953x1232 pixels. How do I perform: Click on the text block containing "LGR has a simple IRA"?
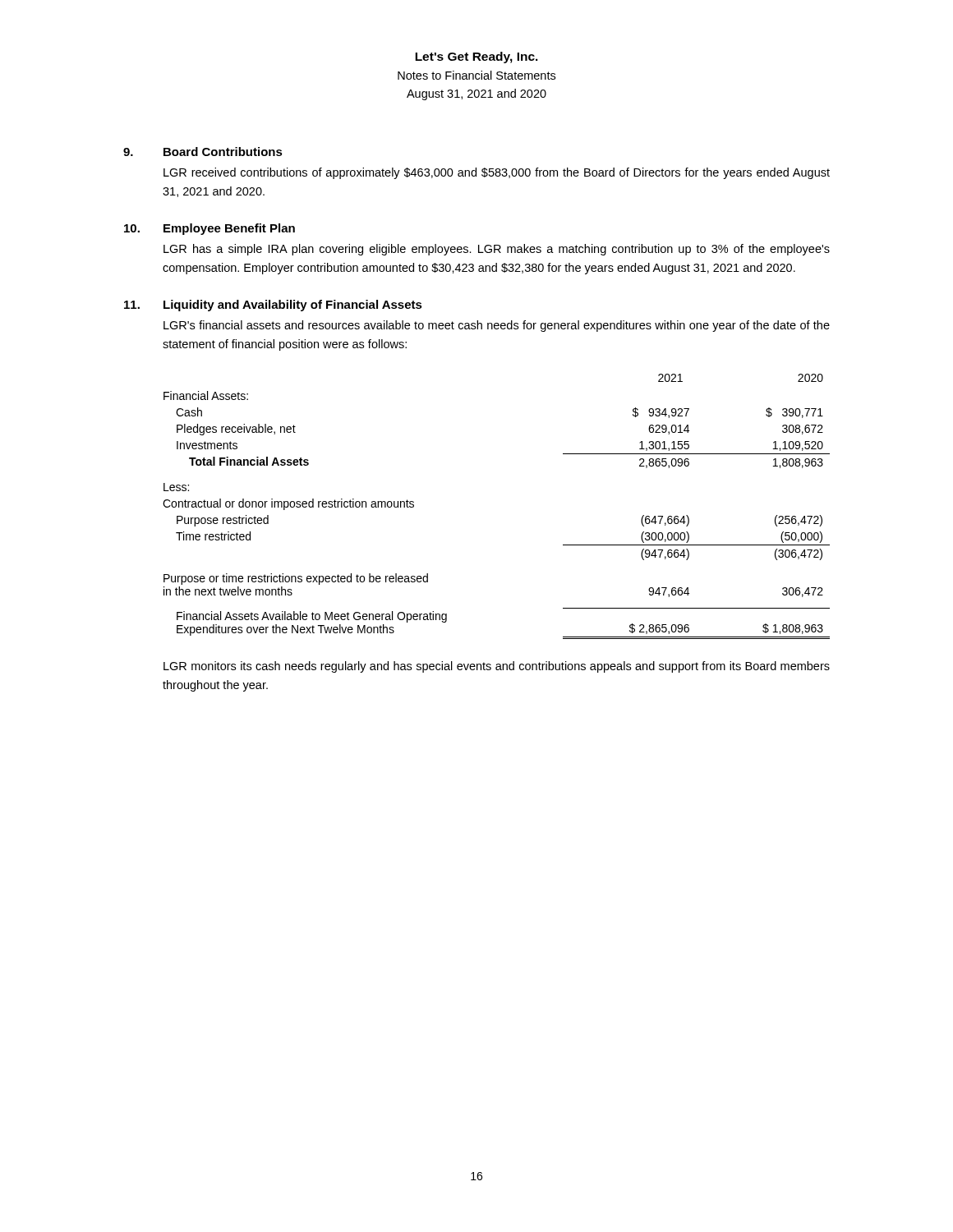(x=496, y=258)
